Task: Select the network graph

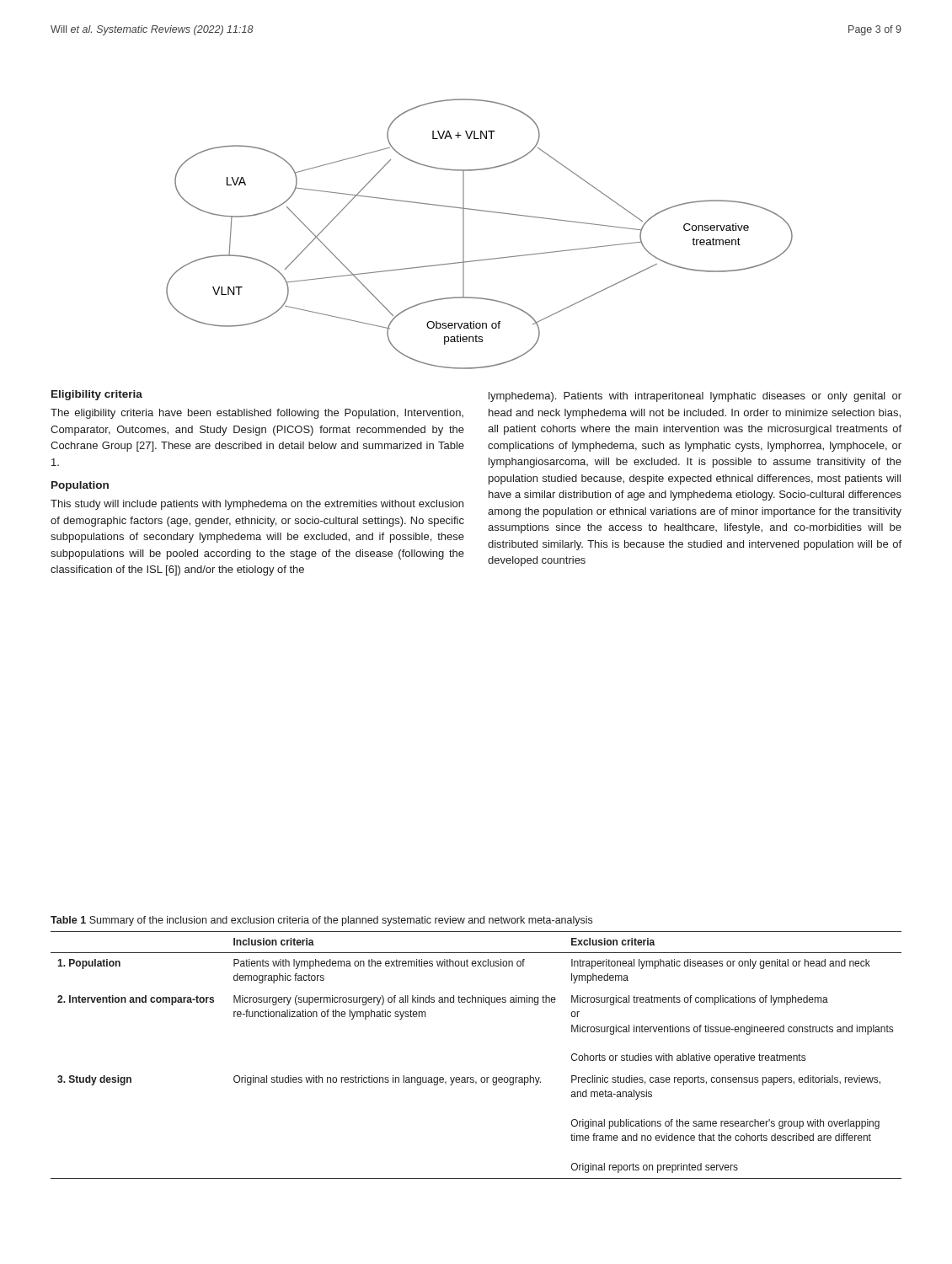Action: pos(476,213)
